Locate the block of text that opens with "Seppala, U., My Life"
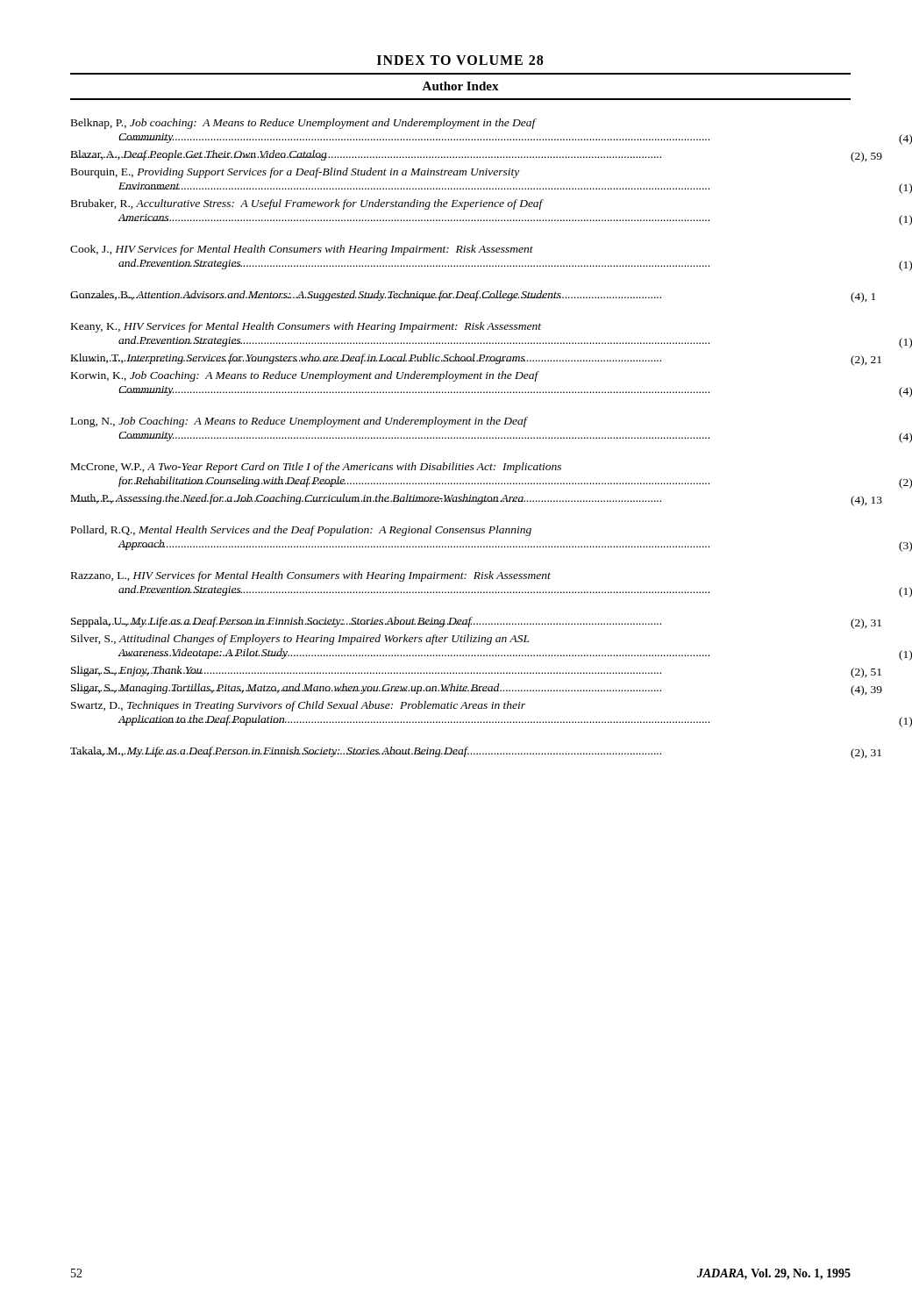The width and height of the screenshot is (912, 1316). point(460,671)
